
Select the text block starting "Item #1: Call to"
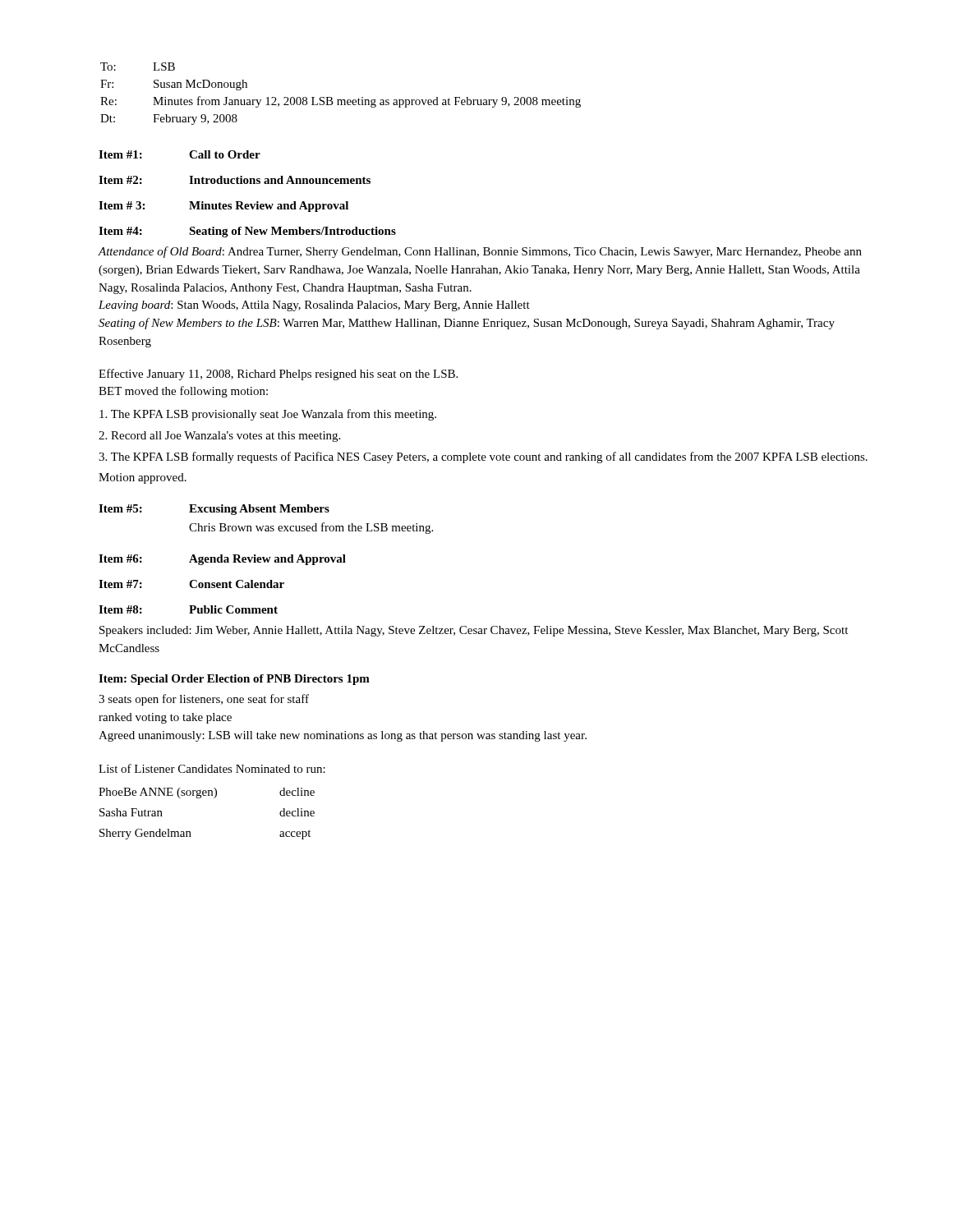[179, 155]
